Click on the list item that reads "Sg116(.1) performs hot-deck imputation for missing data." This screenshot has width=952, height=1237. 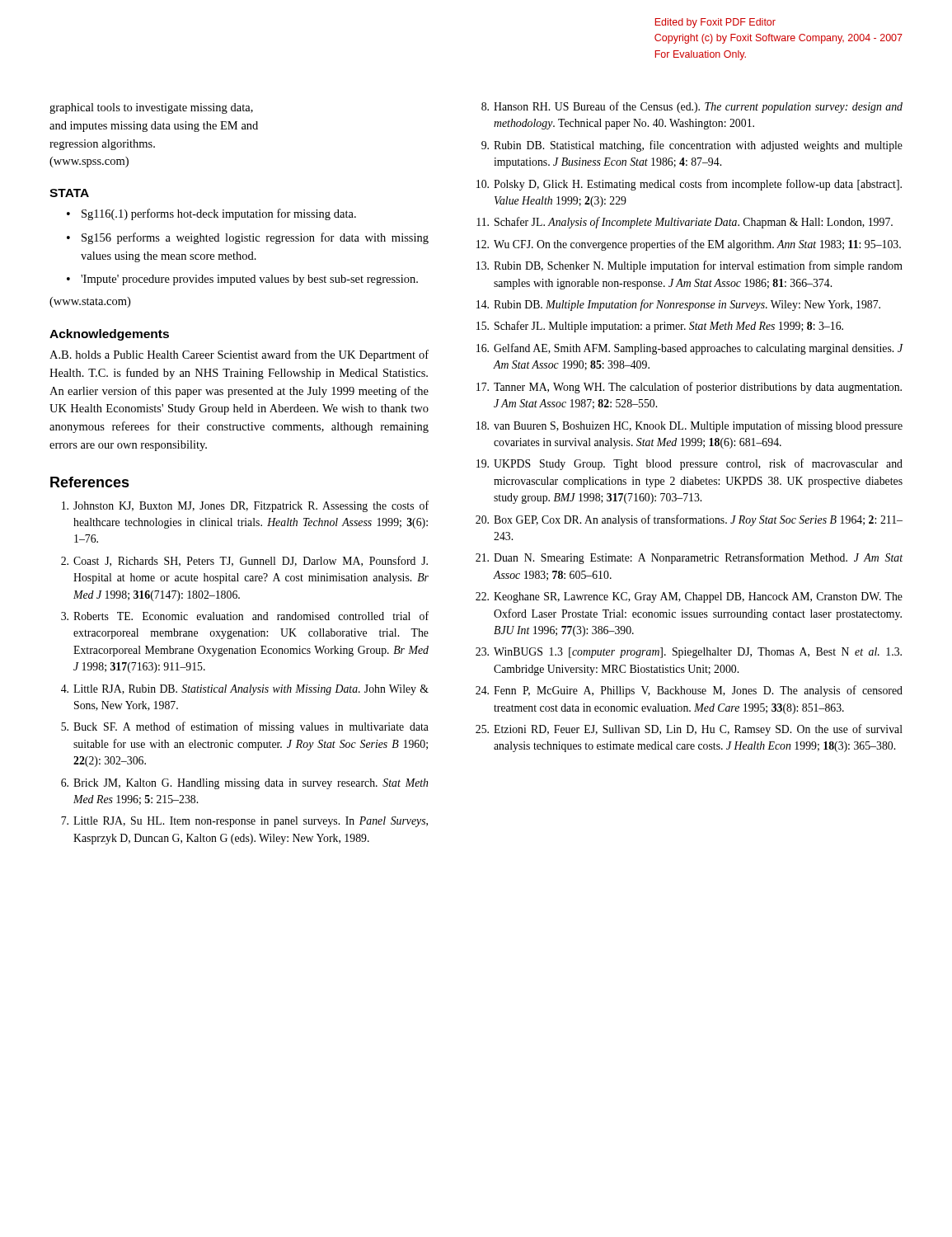[219, 214]
